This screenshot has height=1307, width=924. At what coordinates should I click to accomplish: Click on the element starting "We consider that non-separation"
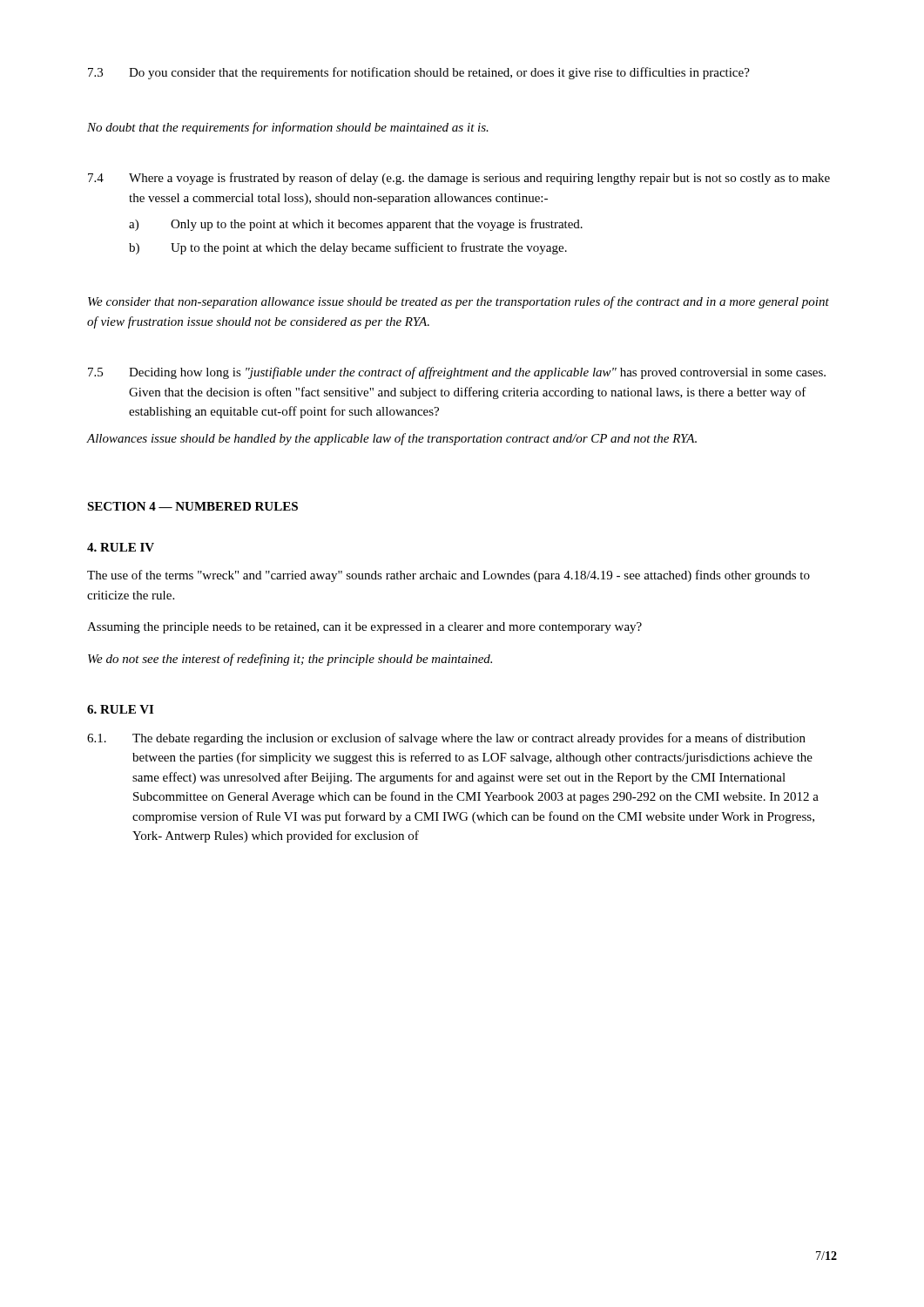[x=462, y=311]
